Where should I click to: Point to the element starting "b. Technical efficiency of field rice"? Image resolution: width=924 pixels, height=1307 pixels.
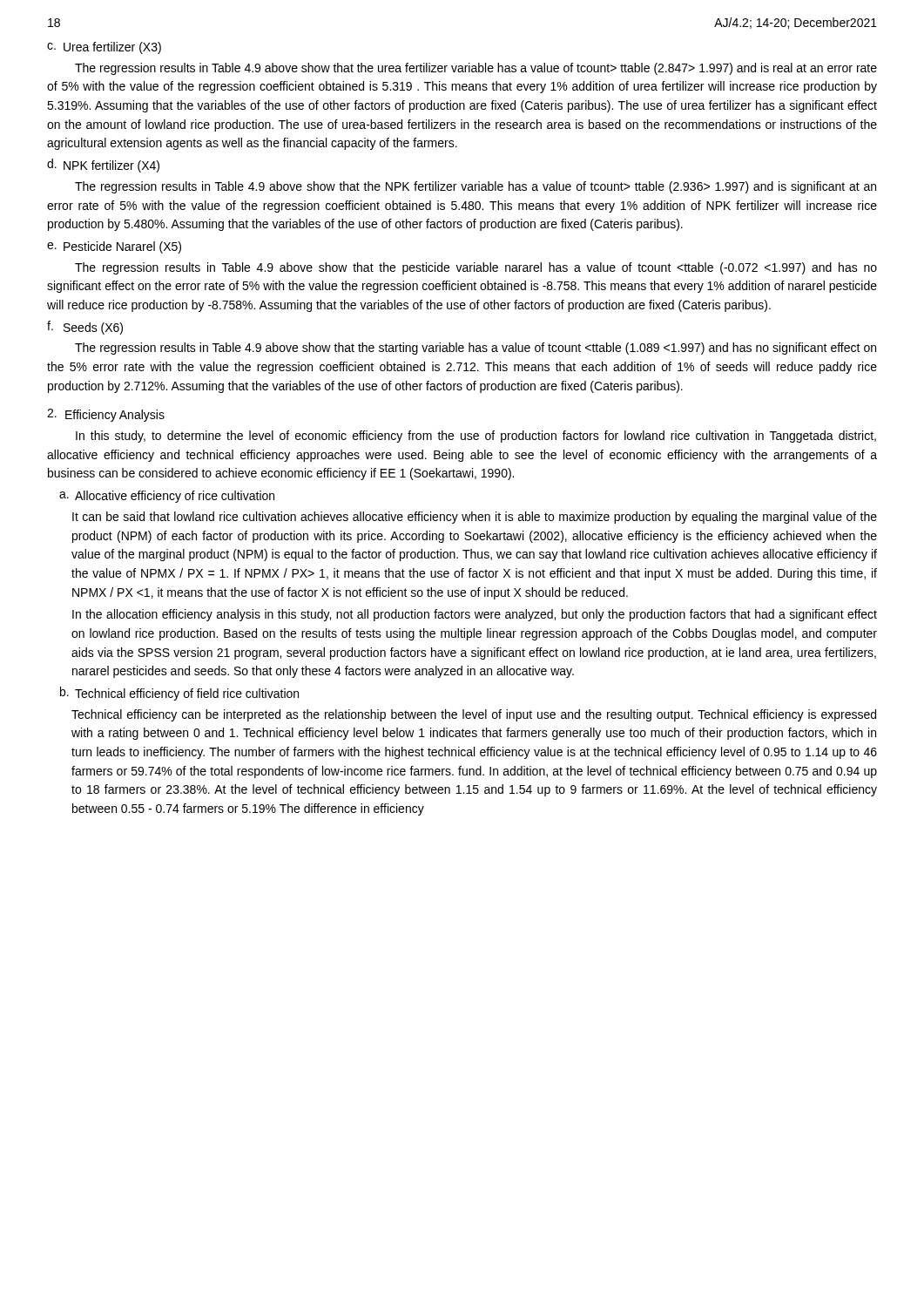click(179, 694)
